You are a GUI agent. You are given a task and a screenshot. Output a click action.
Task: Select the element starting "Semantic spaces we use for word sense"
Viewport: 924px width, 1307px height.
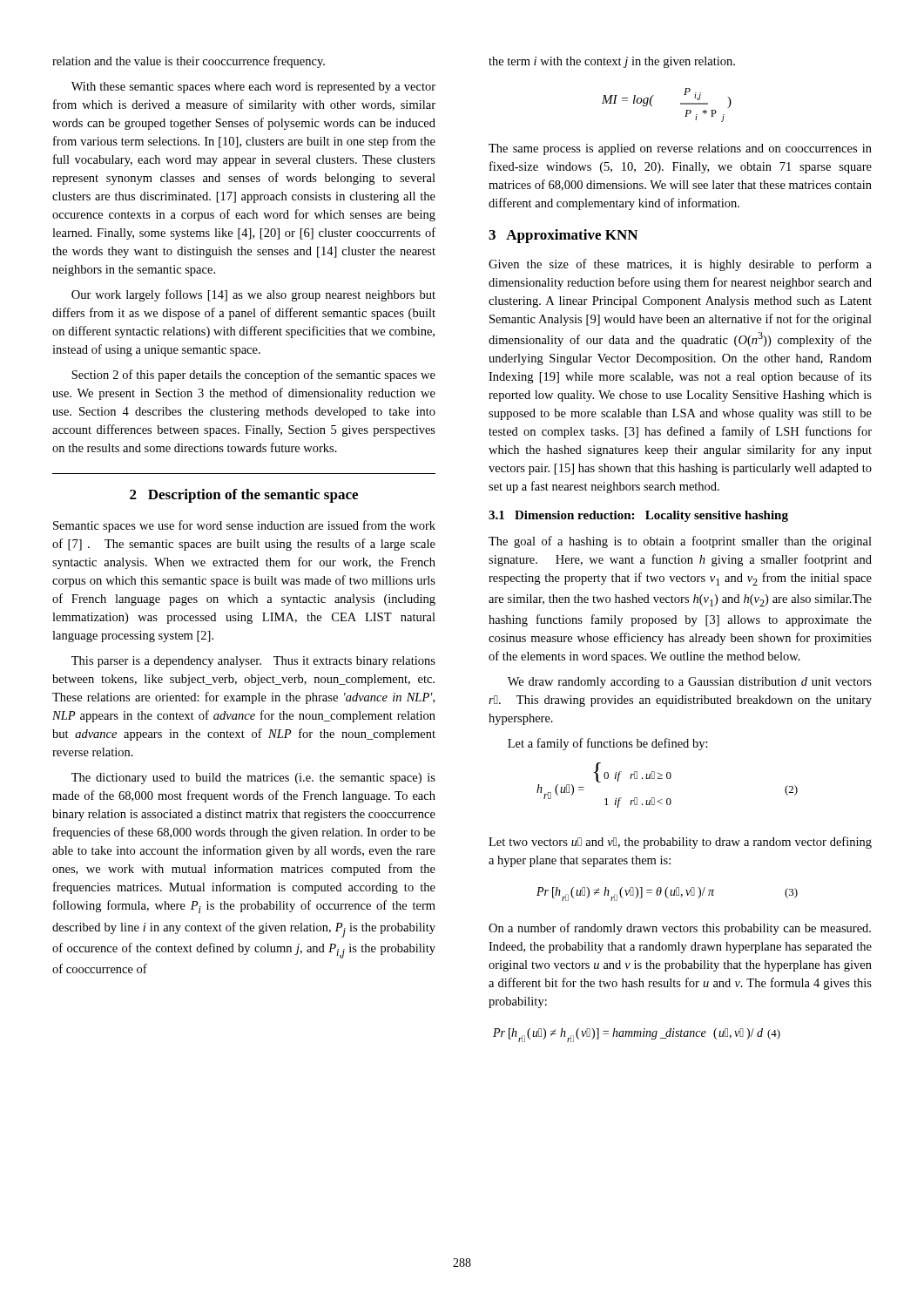(244, 748)
